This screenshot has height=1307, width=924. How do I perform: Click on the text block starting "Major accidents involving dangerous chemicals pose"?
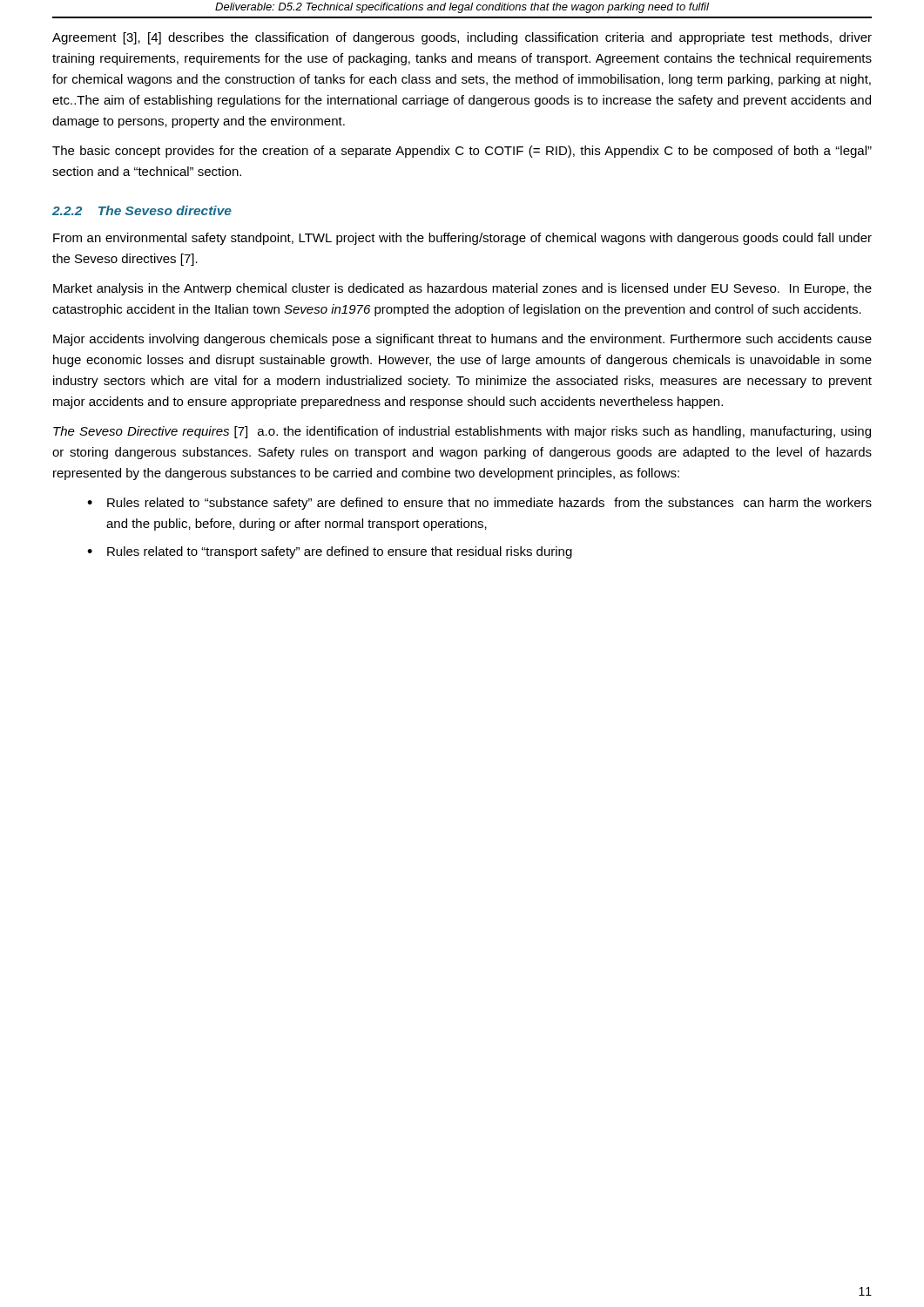pos(462,370)
